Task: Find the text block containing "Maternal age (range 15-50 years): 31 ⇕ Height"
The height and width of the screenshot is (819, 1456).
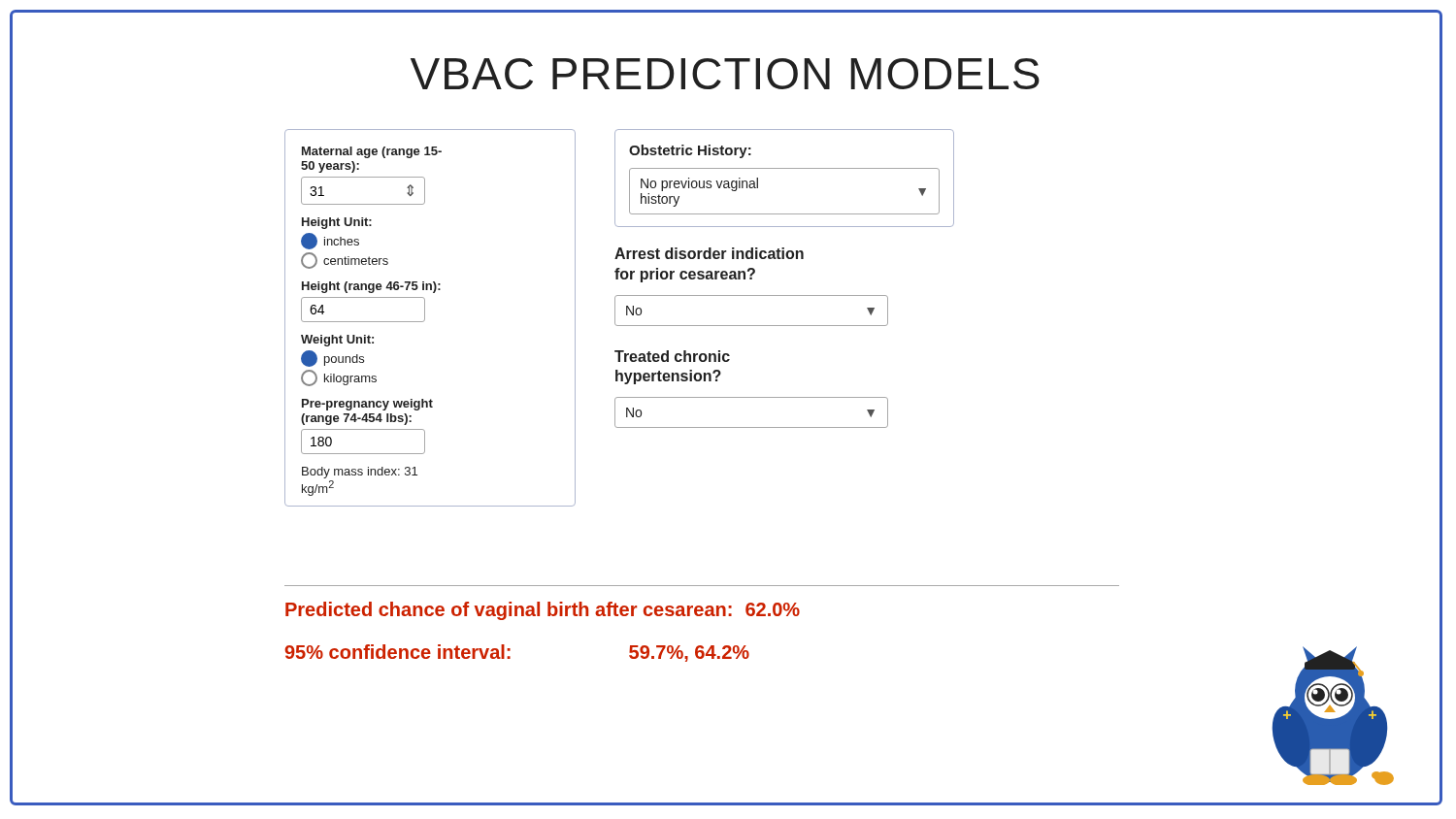Action: [x=430, y=320]
